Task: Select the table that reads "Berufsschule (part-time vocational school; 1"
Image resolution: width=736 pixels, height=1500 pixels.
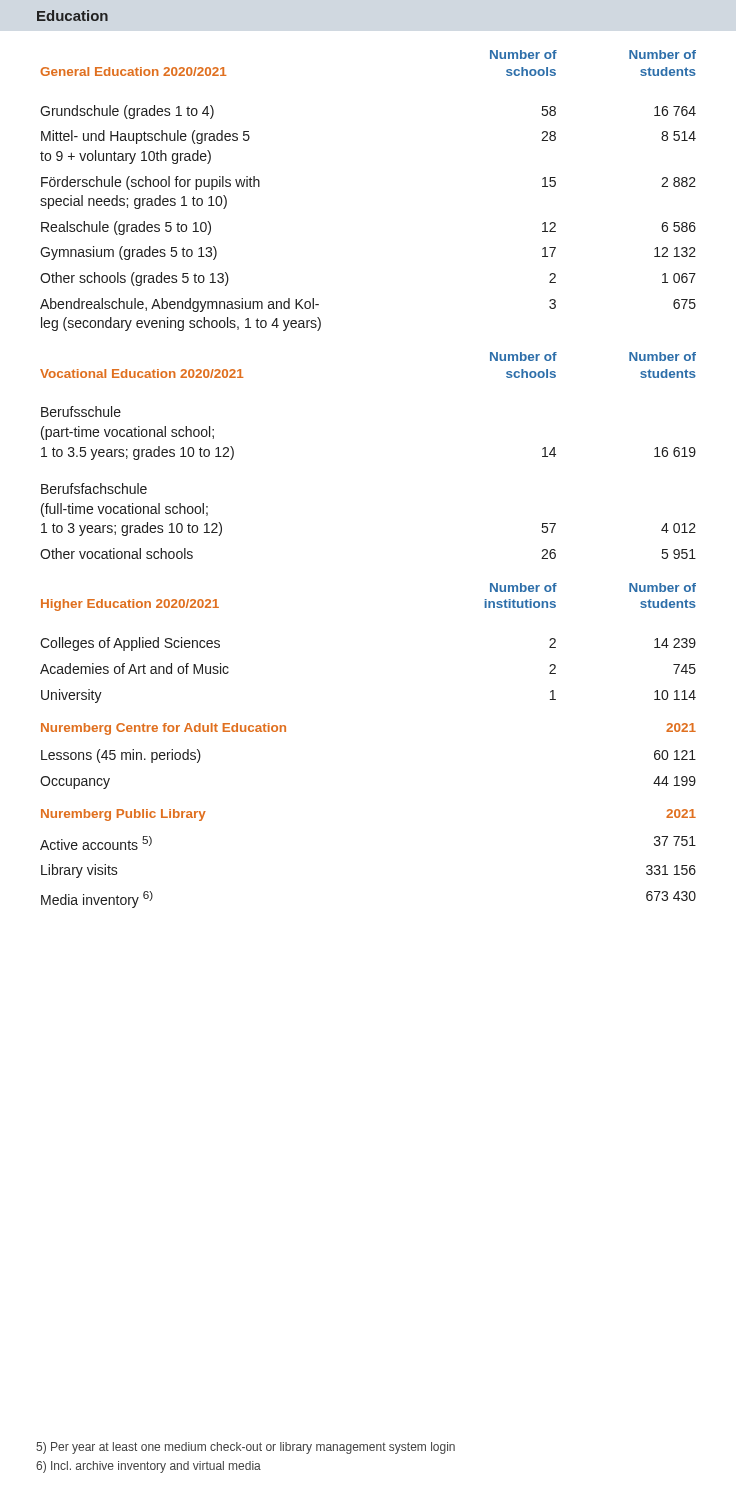Action: click(x=368, y=457)
